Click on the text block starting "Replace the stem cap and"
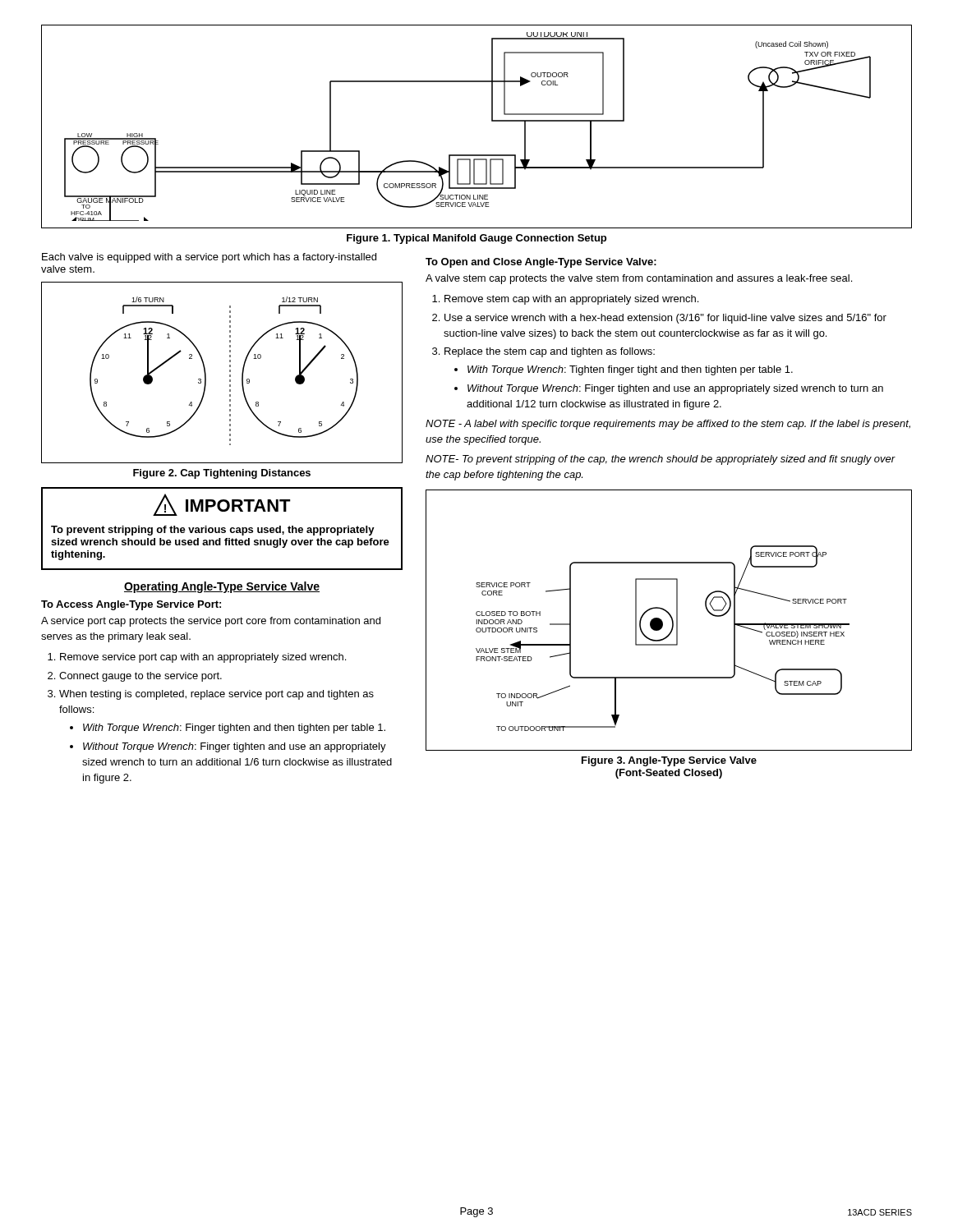 pos(678,379)
